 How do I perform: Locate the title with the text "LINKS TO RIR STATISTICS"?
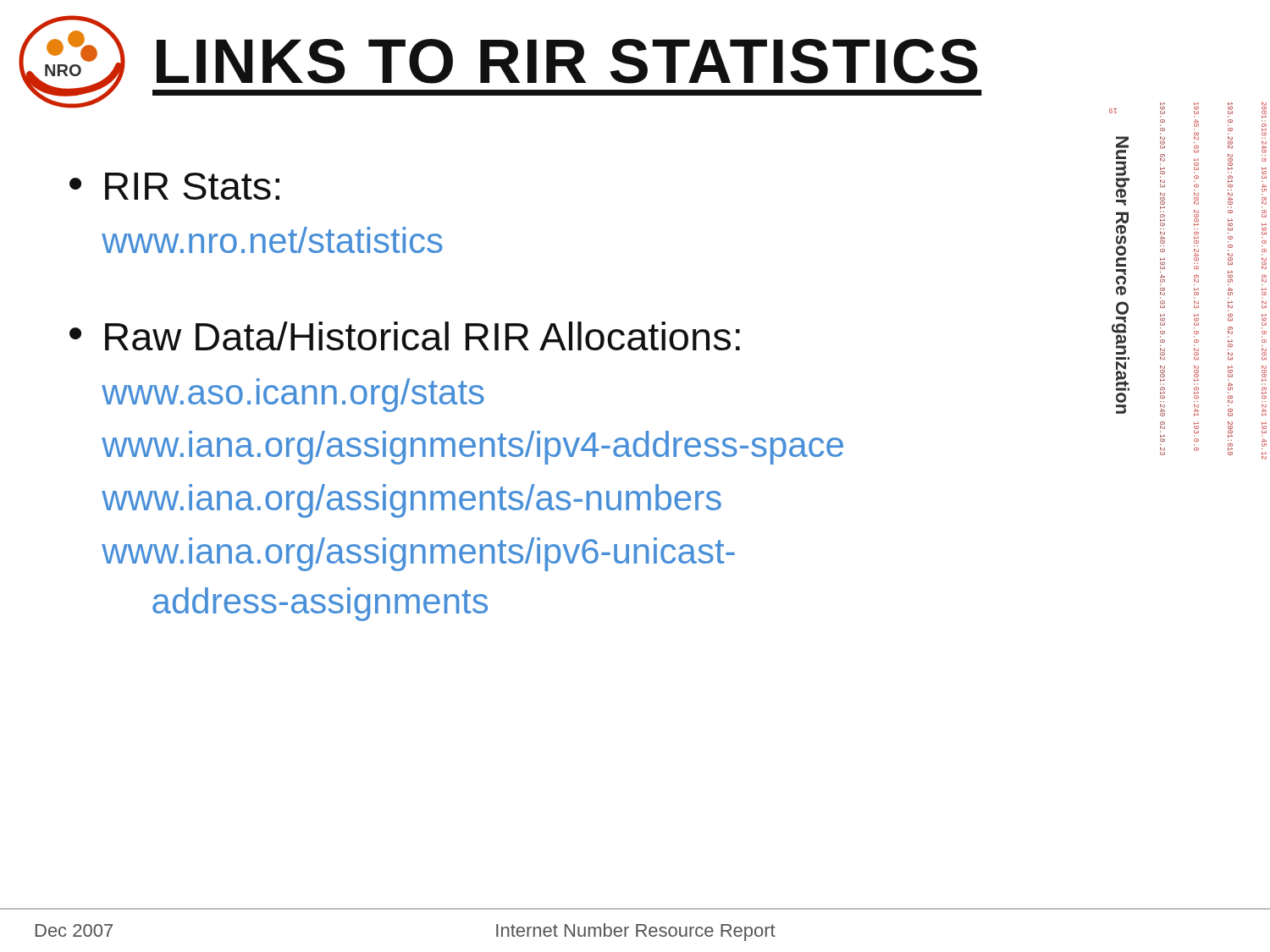[x=567, y=62]
